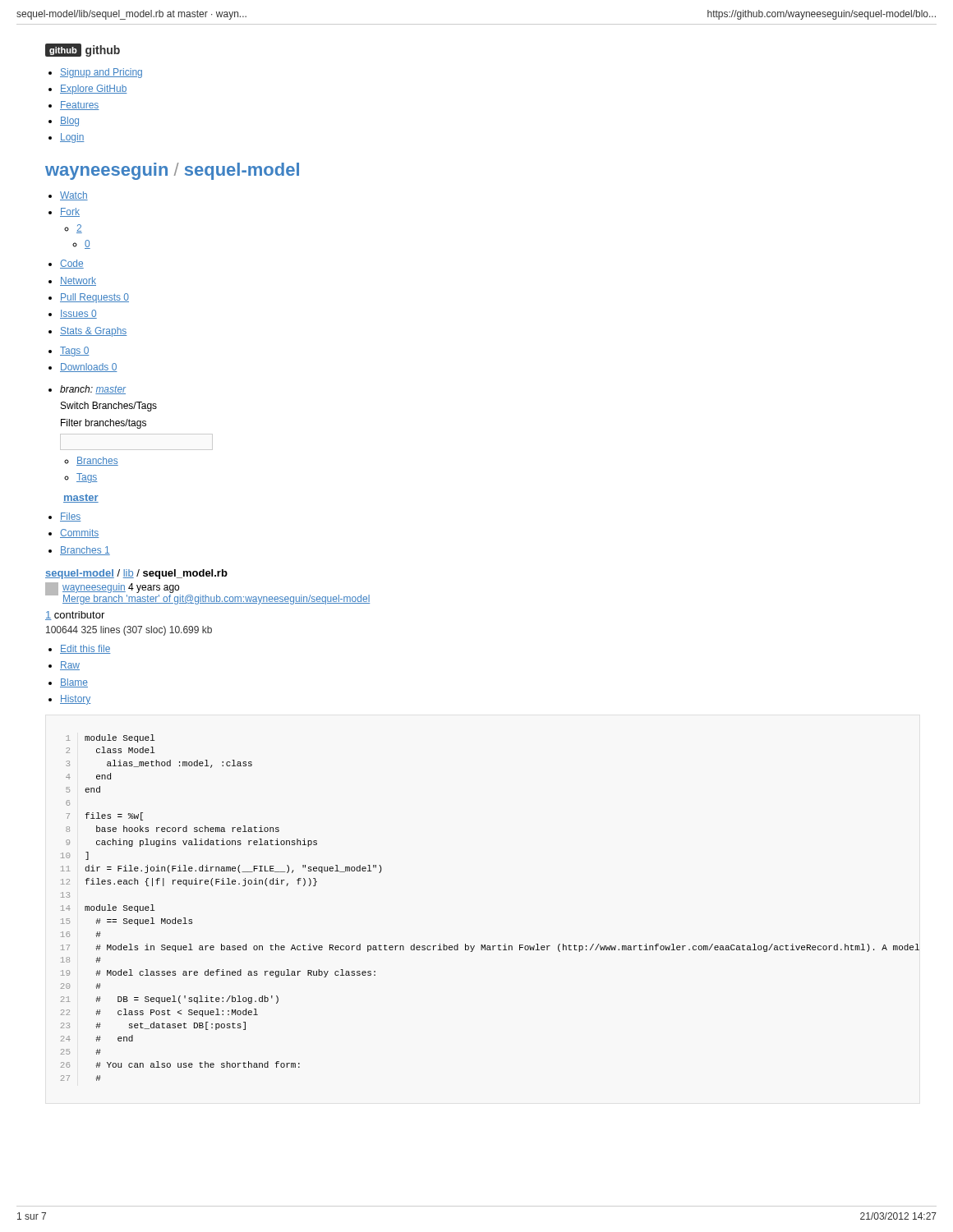953x1232 pixels.
Task: Navigate to the text starting "Code Network Pull Requests"
Action: (72, 264)
